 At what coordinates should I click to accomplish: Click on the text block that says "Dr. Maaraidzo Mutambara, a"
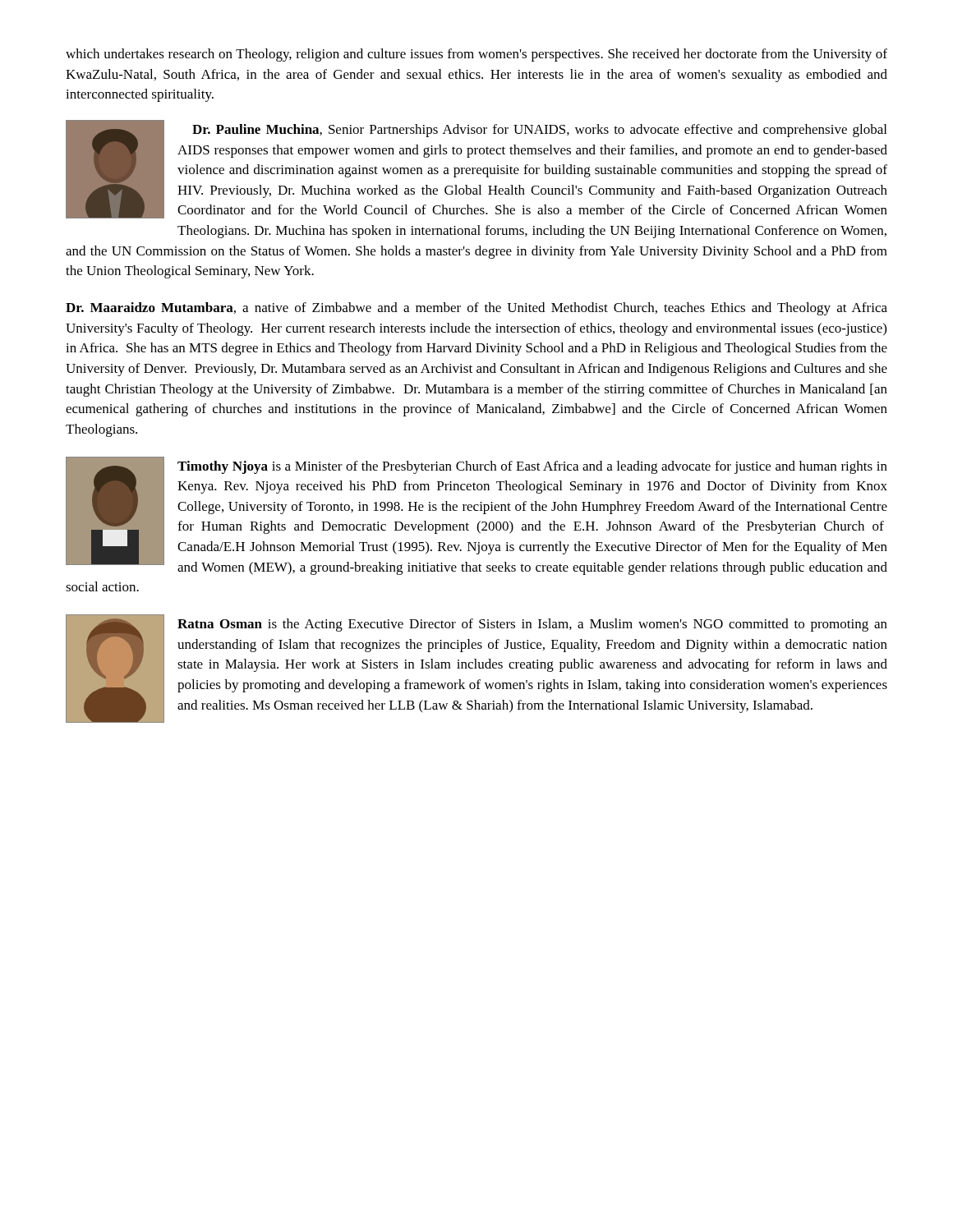(x=476, y=368)
